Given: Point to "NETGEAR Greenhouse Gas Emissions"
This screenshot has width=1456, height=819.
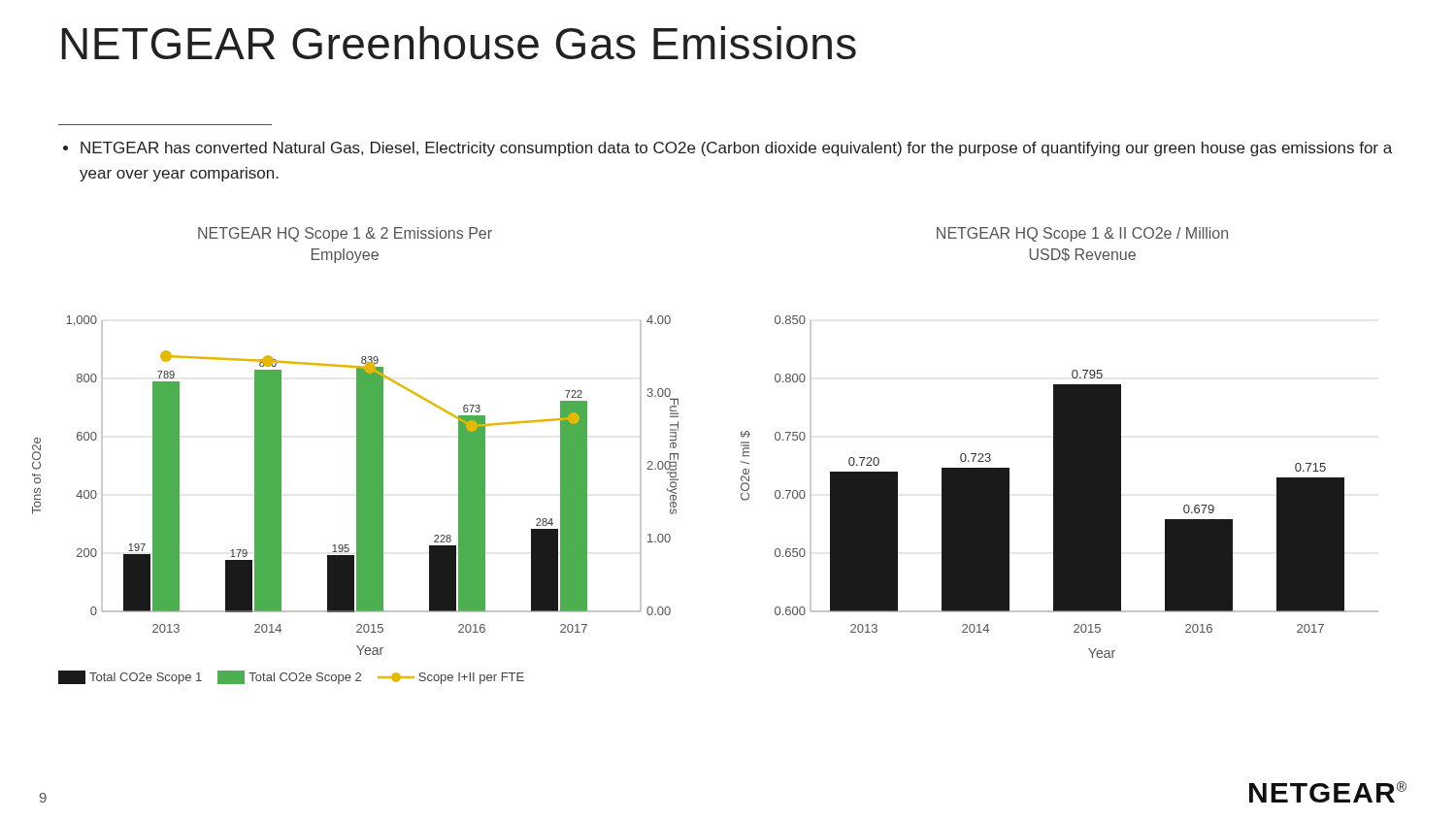Looking at the screenshot, I should pyautogui.click(x=458, y=44).
